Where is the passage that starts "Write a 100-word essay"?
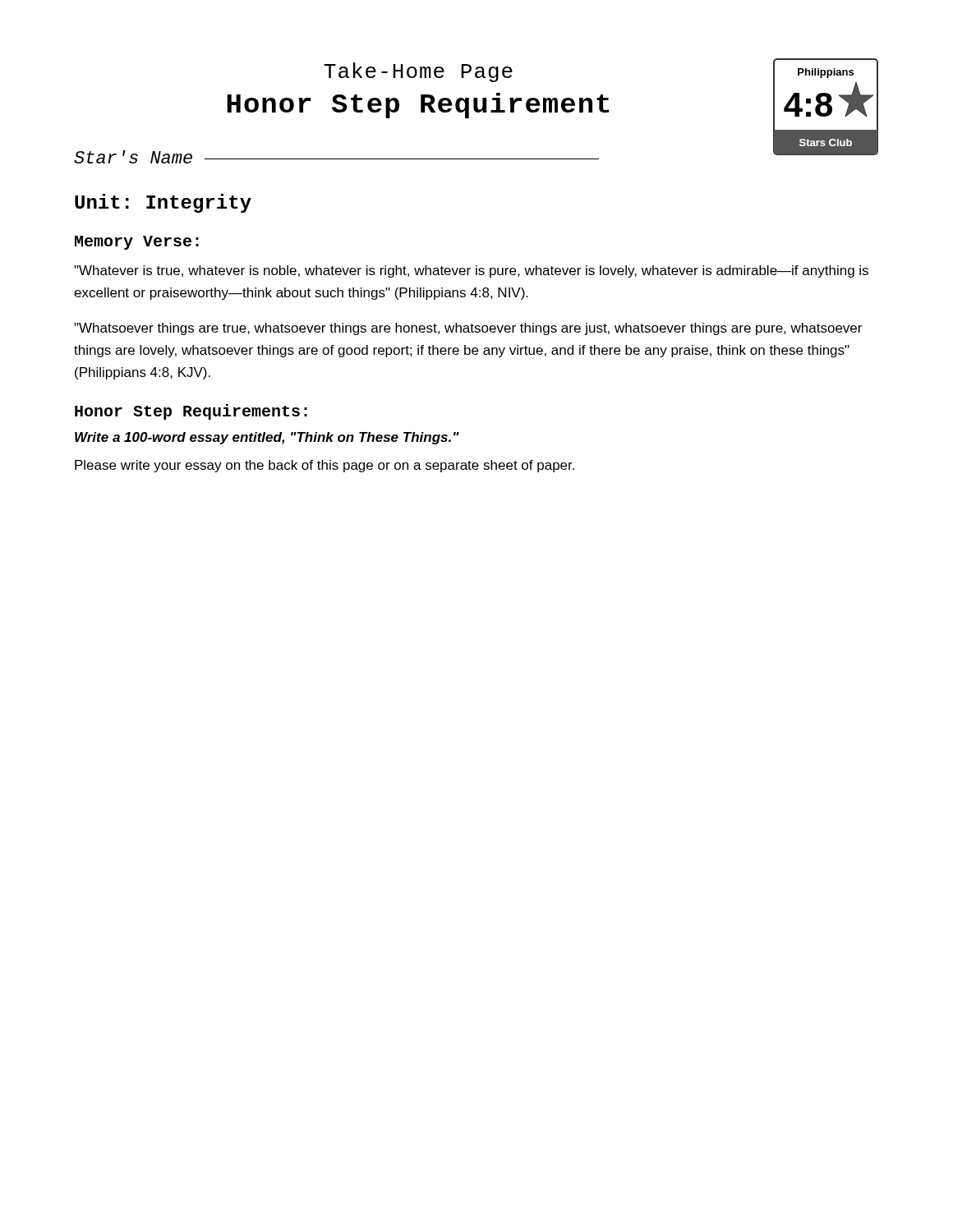The height and width of the screenshot is (1232, 953). coord(266,437)
